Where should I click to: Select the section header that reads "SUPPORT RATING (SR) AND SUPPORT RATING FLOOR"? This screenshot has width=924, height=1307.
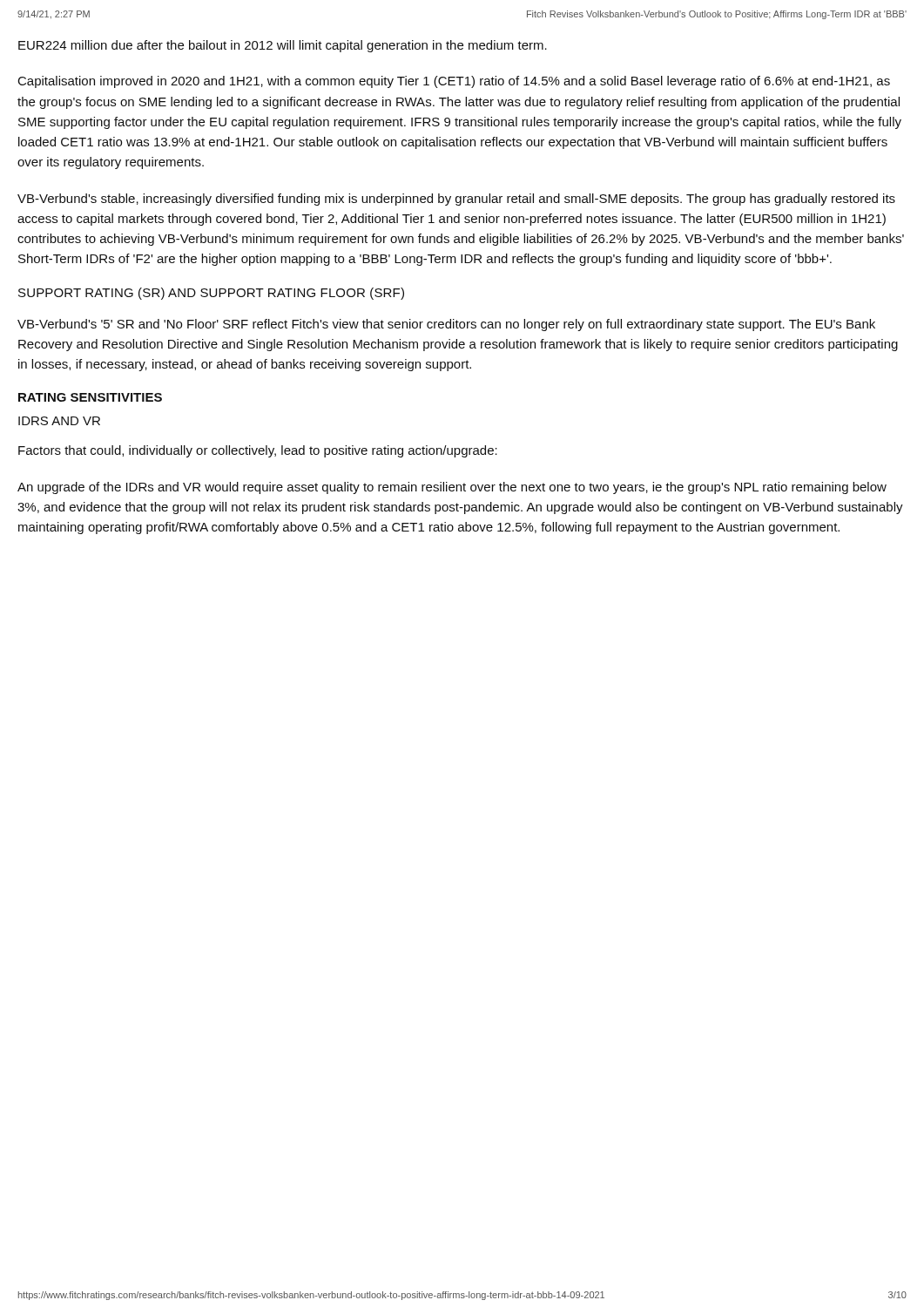coord(211,292)
